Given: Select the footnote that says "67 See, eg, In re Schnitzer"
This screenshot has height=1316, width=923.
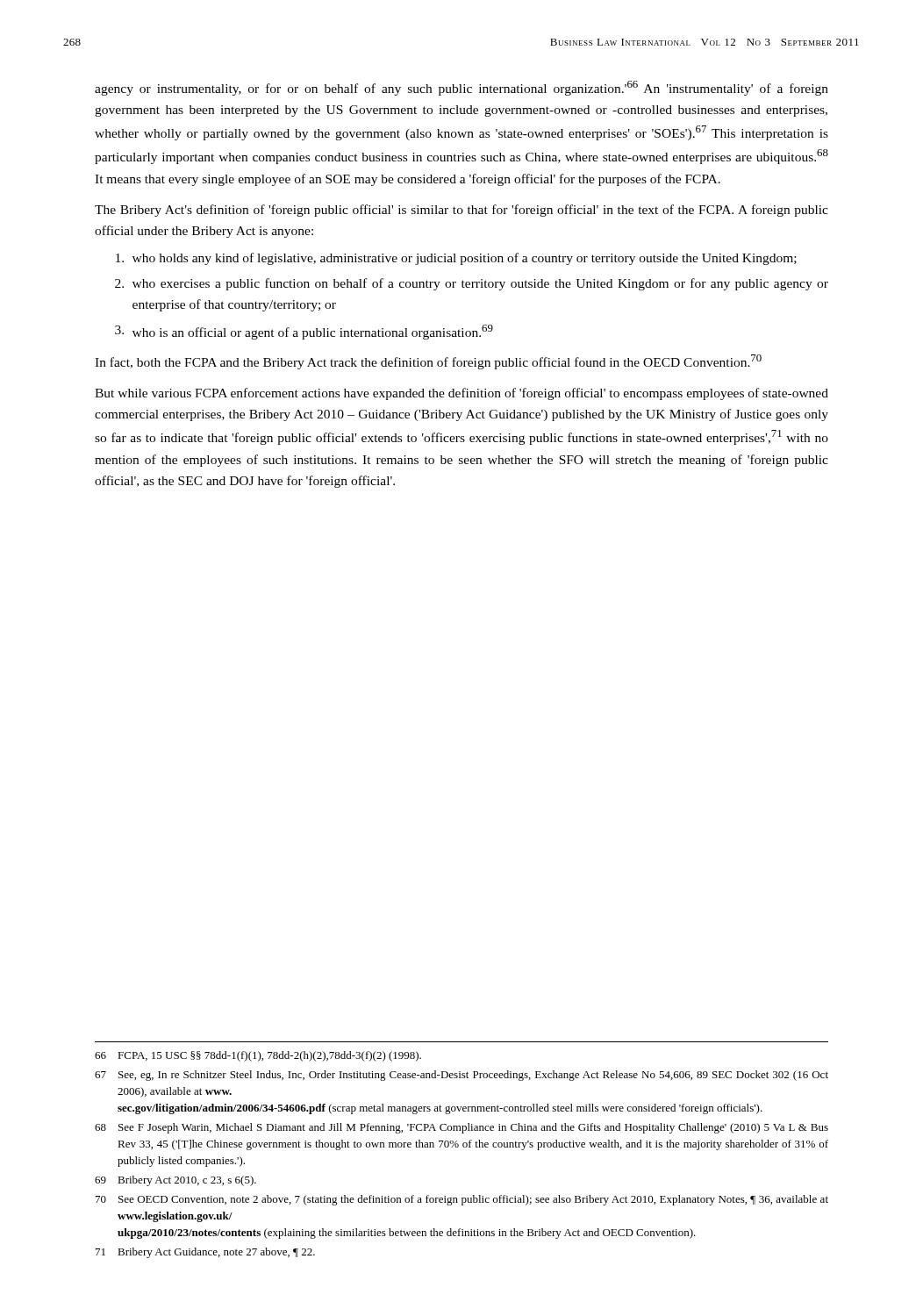Looking at the screenshot, I should [462, 1076].
